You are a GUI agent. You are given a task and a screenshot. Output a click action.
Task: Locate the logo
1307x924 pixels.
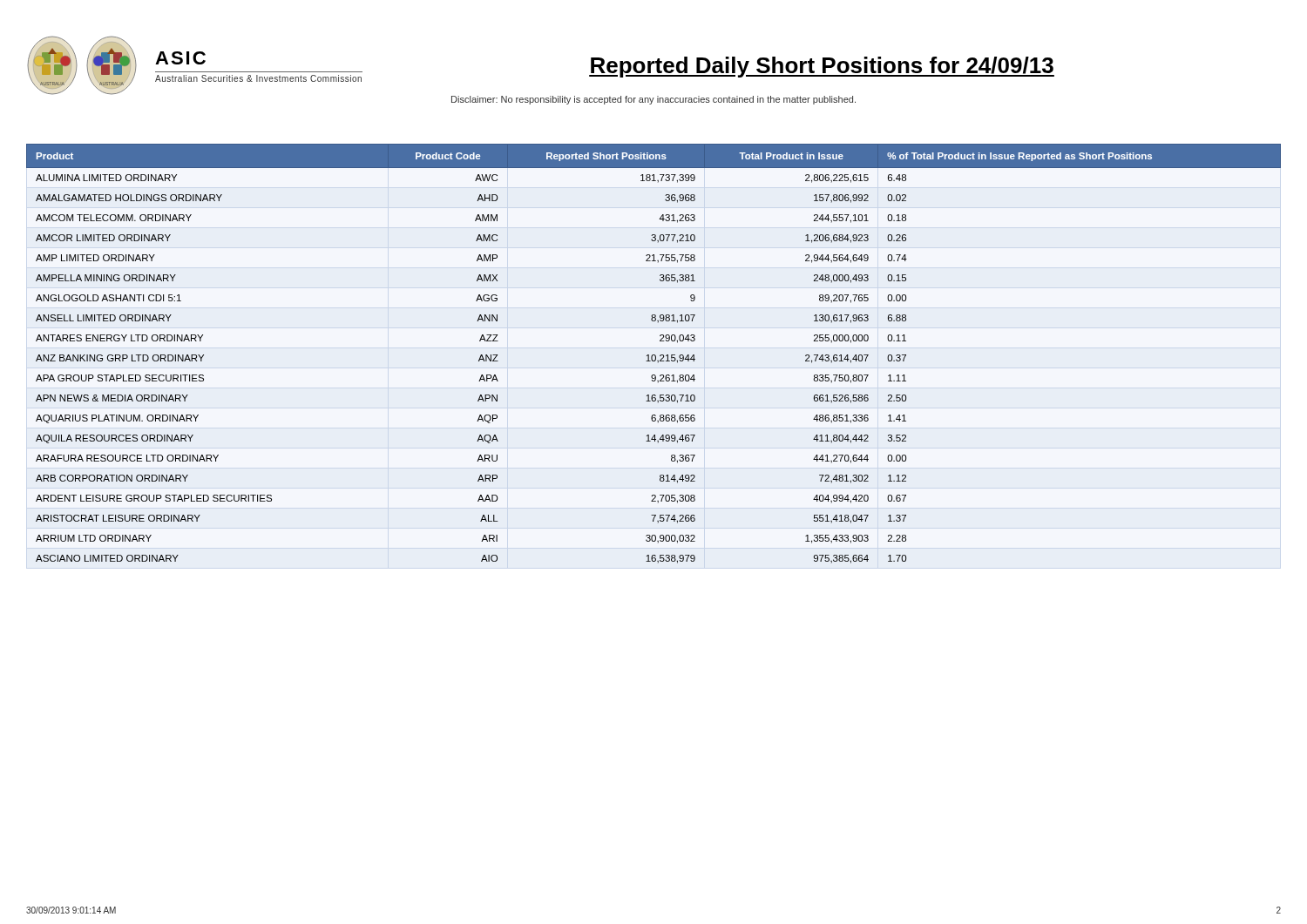[194, 65]
